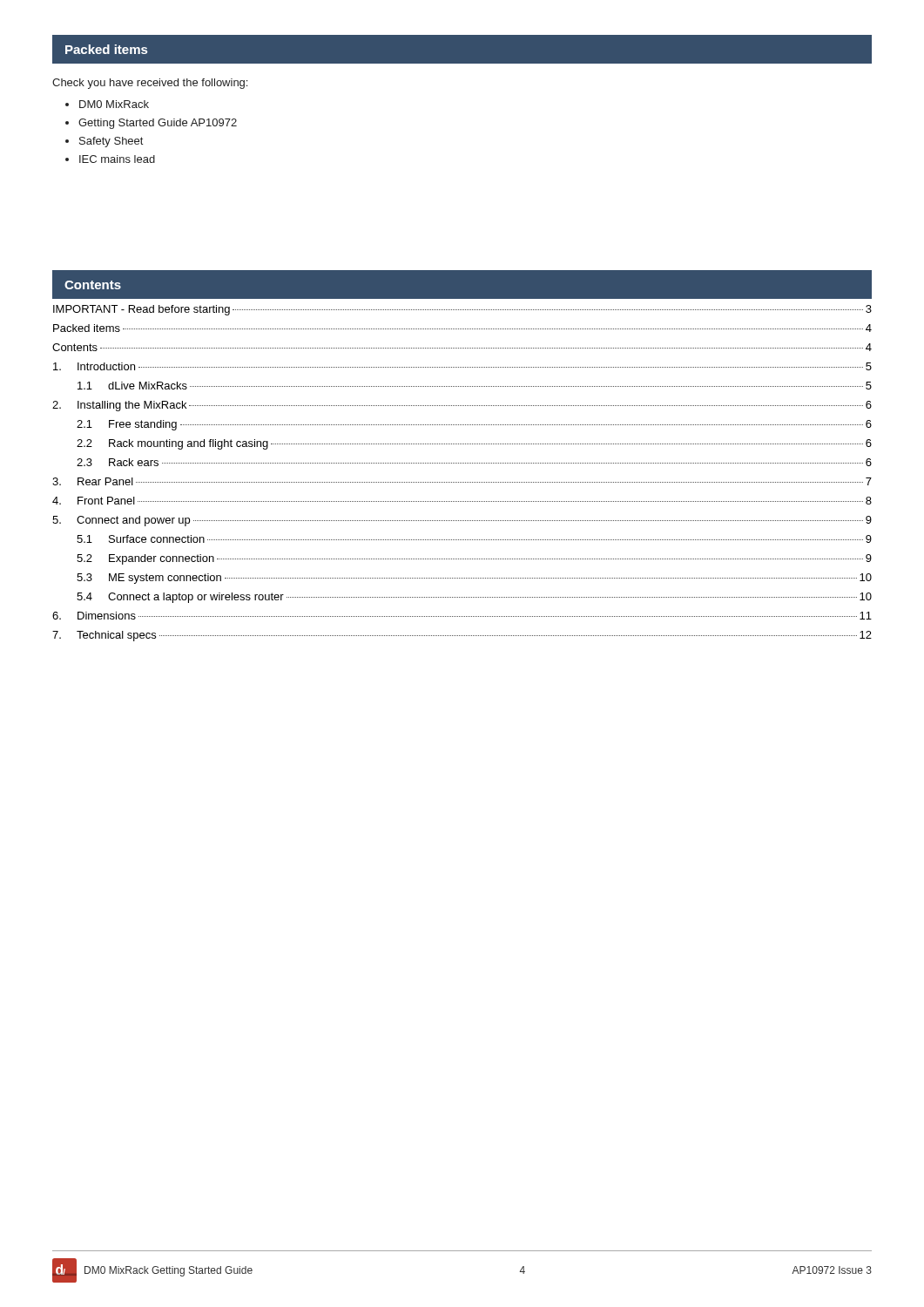Where does it say "1 dLive MixRacks 5"?
Viewport: 924px width, 1307px height.
coord(462,385)
